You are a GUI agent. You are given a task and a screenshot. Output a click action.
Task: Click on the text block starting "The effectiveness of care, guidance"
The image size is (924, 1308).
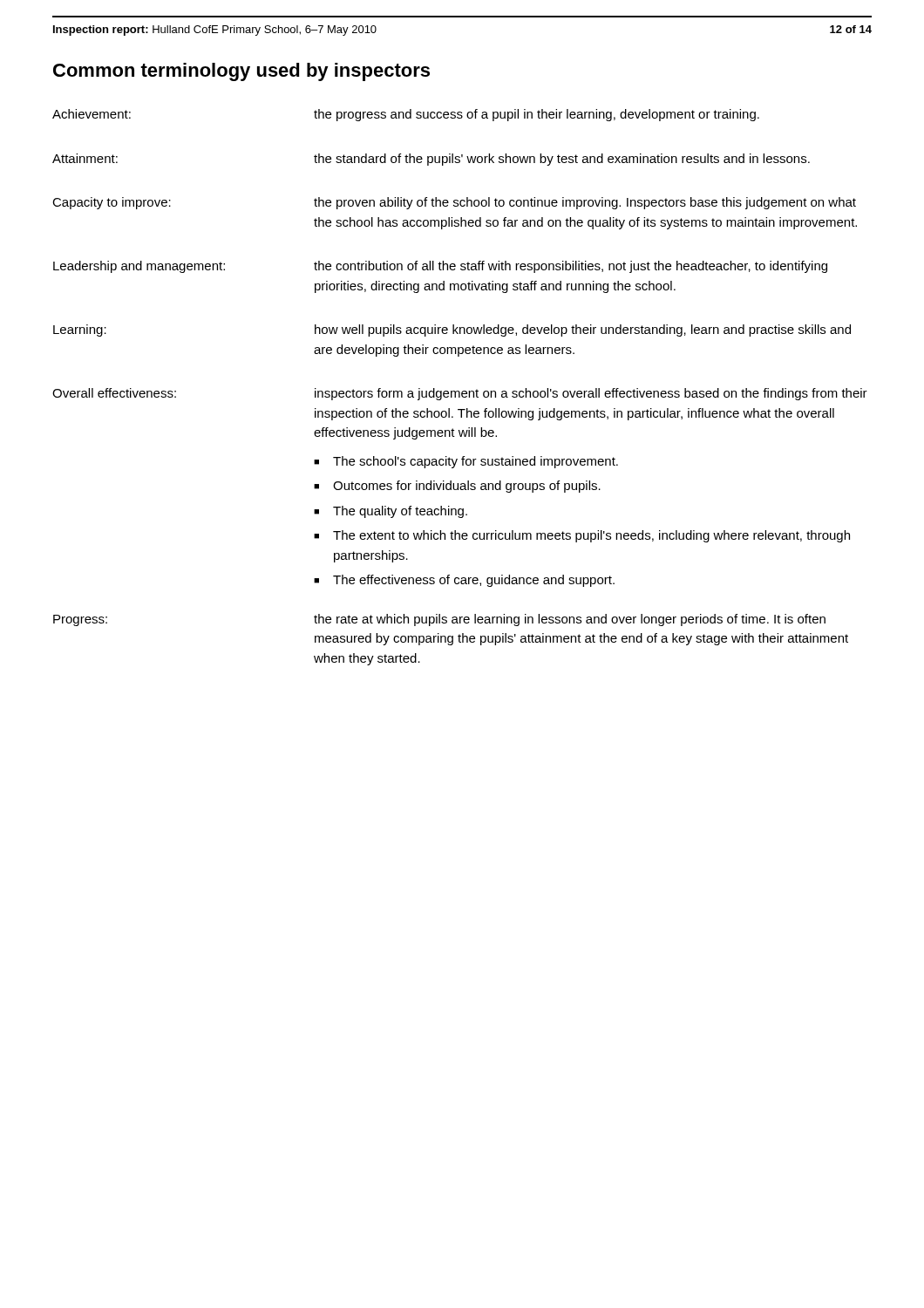pos(474,579)
